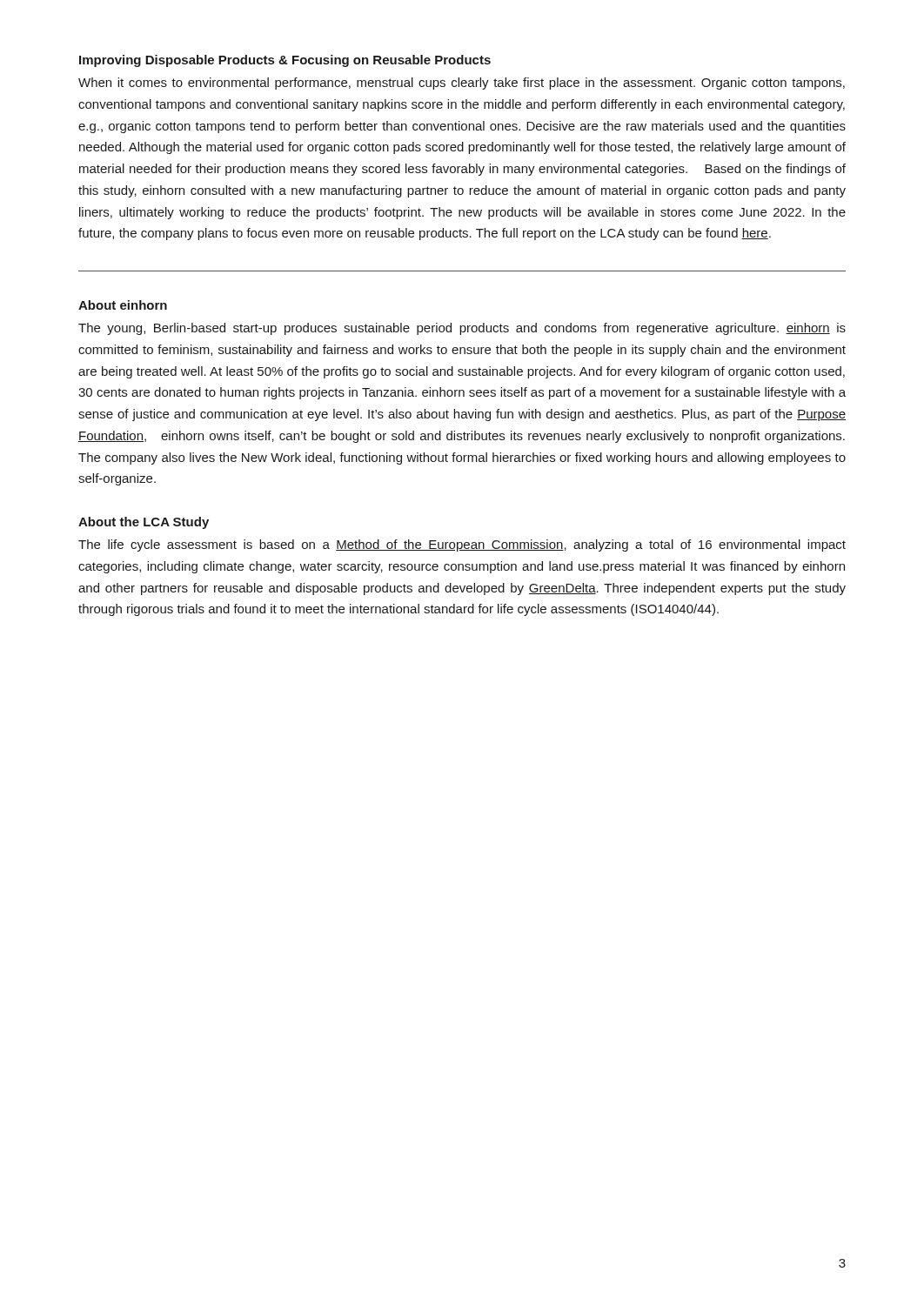924x1305 pixels.
Task: Locate the section header with the text "About einhorn"
Action: point(123,305)
